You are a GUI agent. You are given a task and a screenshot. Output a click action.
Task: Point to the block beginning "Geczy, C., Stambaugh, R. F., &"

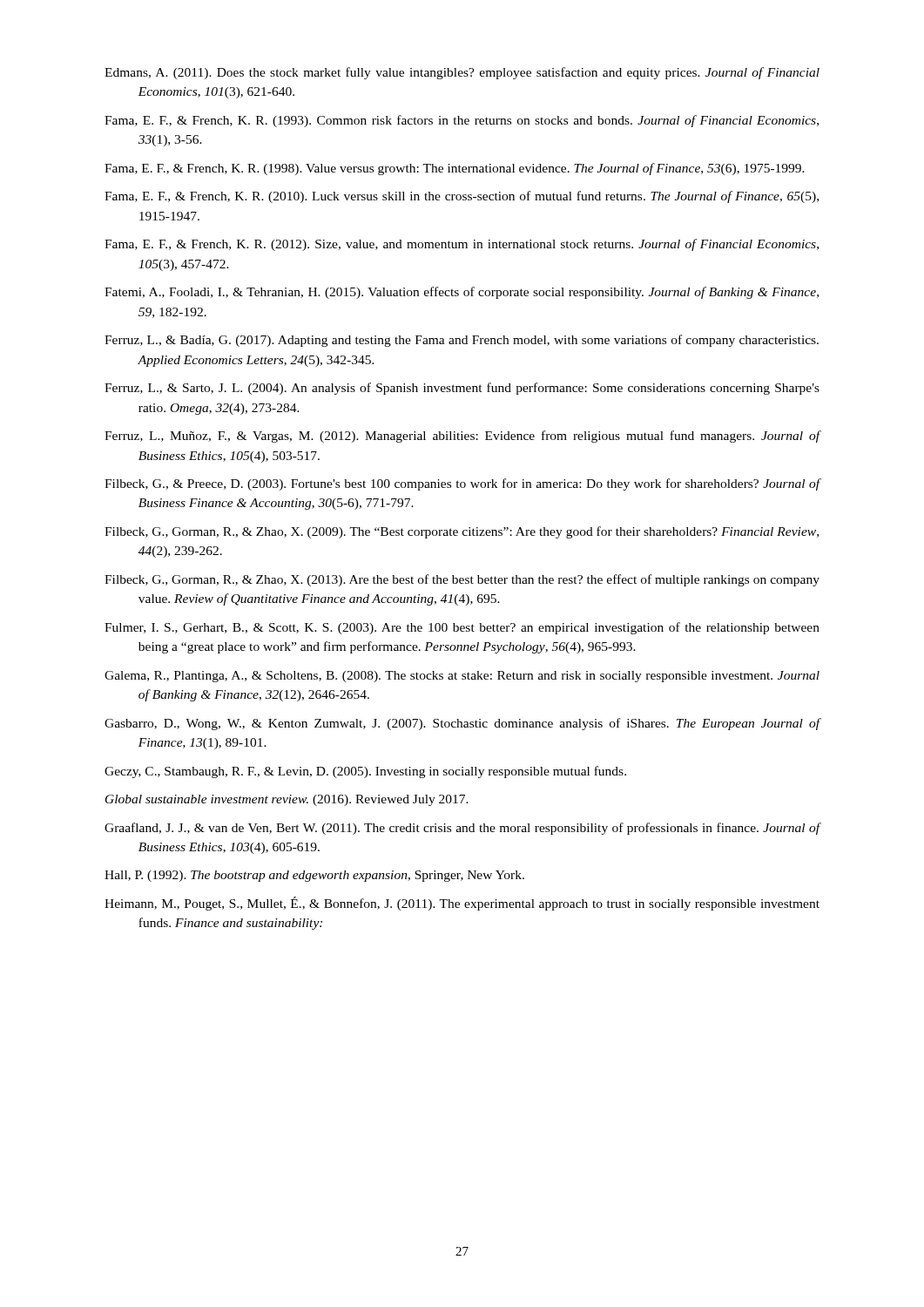pos(366,770)
